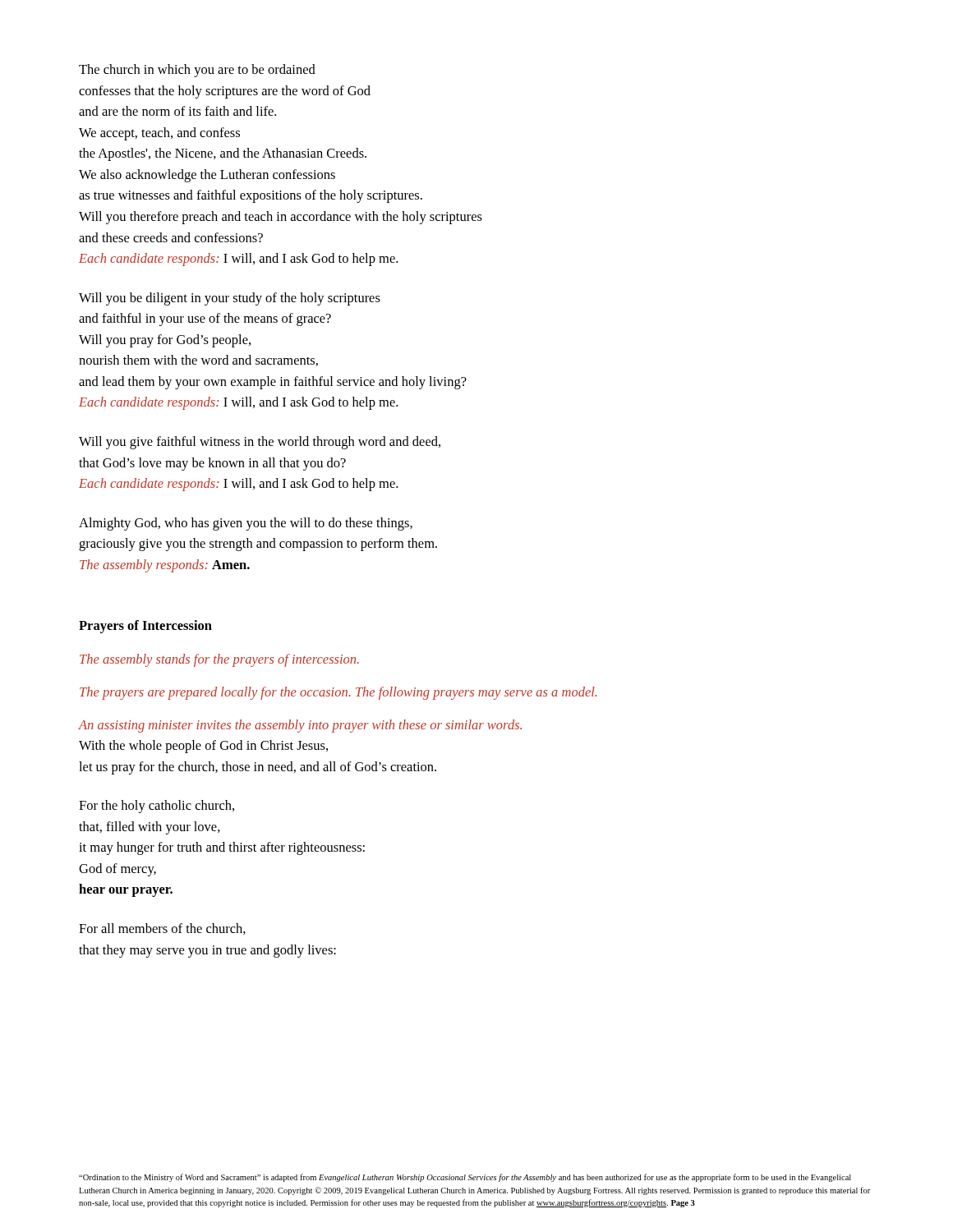The image size is (953, 1232).
Task: Point to the text starting "For the holy"
Action: tap(222, 847)
